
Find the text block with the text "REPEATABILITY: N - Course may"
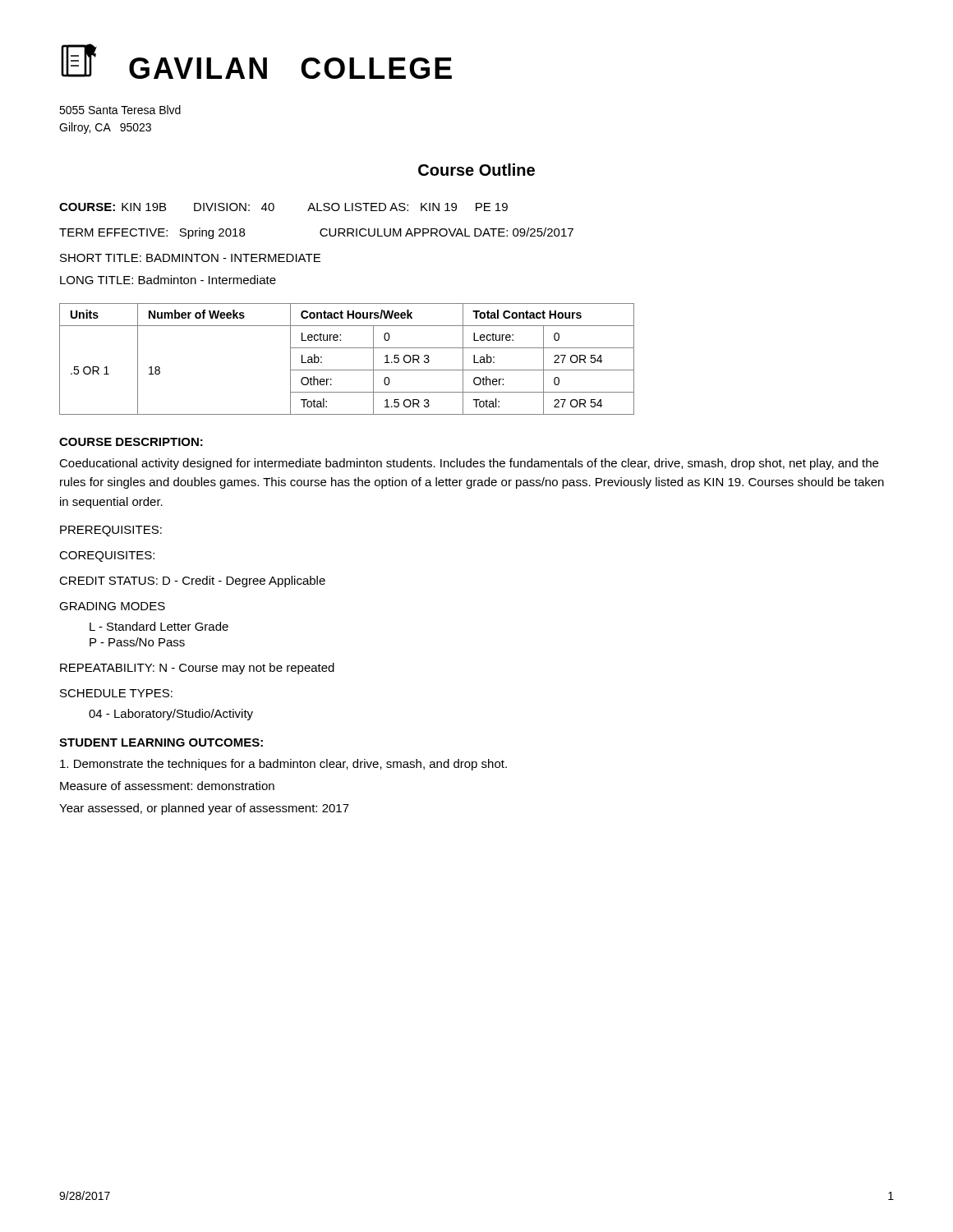[197, 667]
